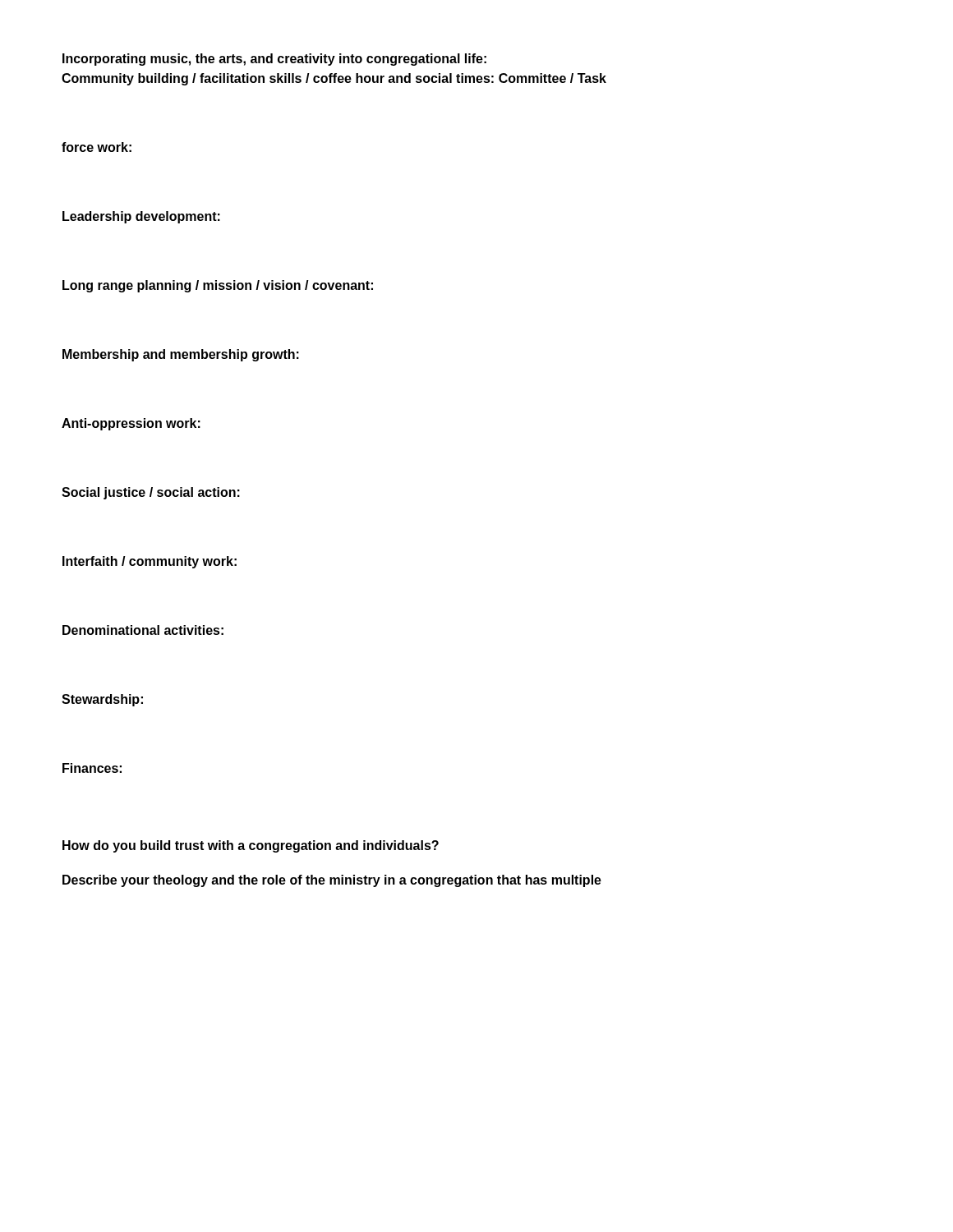Find "Social justice / social action:" on this page
This screenshot has height=1232, width=953.
151,493
